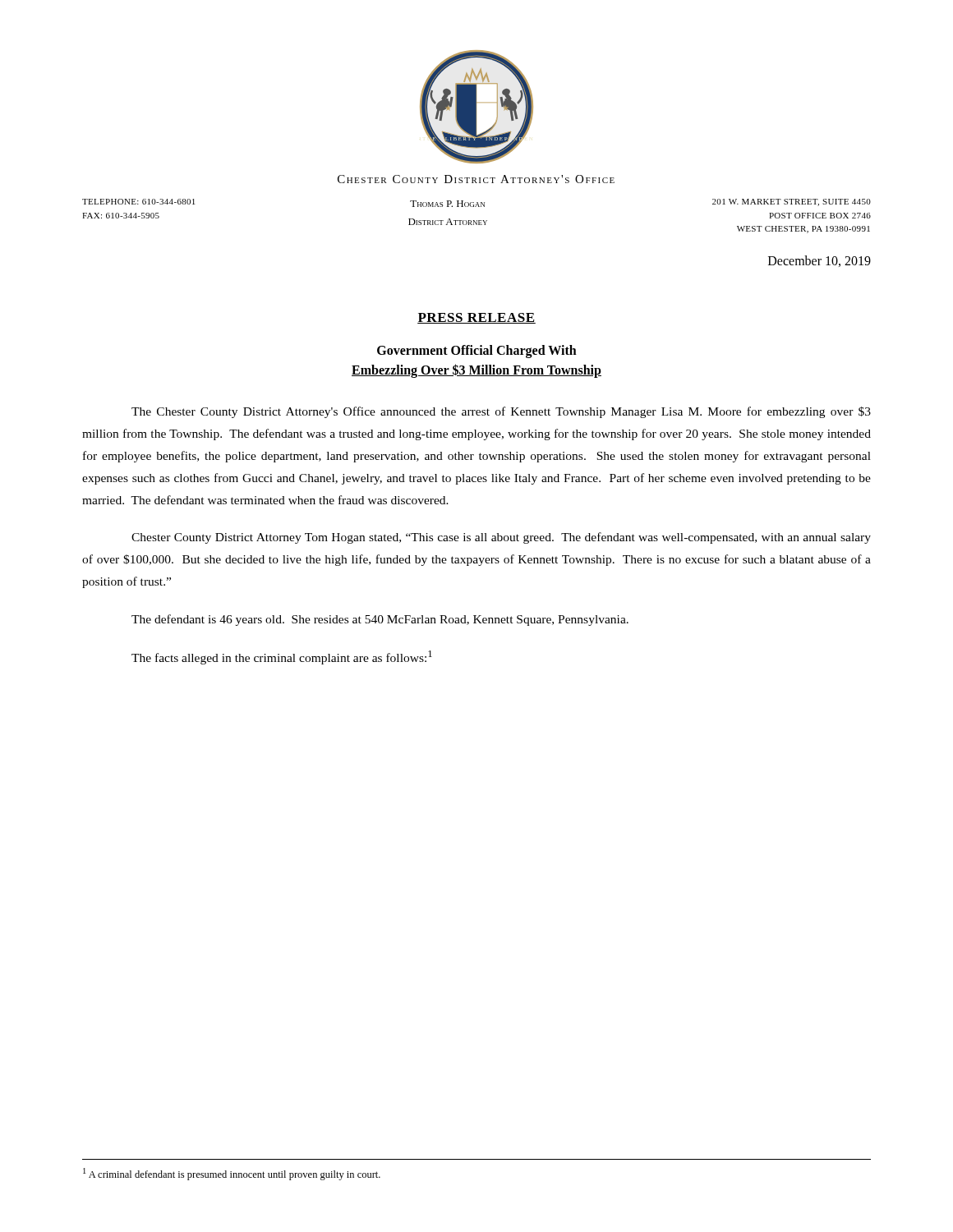Select the section header containing "Government Official Charged With Embezzling Over $3 Million"
This screenshot has height=1232, width=953.
[476, 360]
